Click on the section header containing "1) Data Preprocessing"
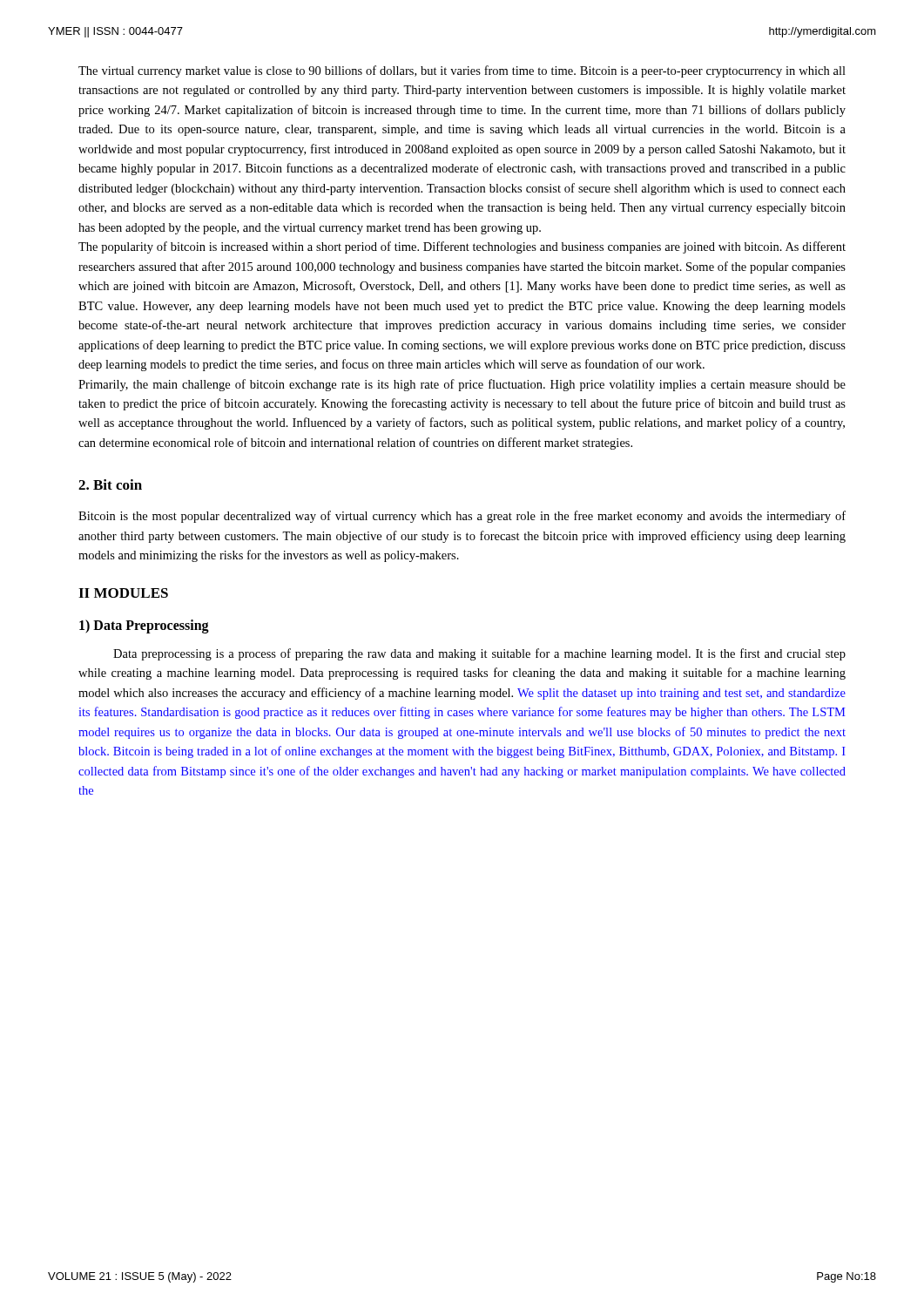This screenshot has height=1307, width=924. [143, 625]
